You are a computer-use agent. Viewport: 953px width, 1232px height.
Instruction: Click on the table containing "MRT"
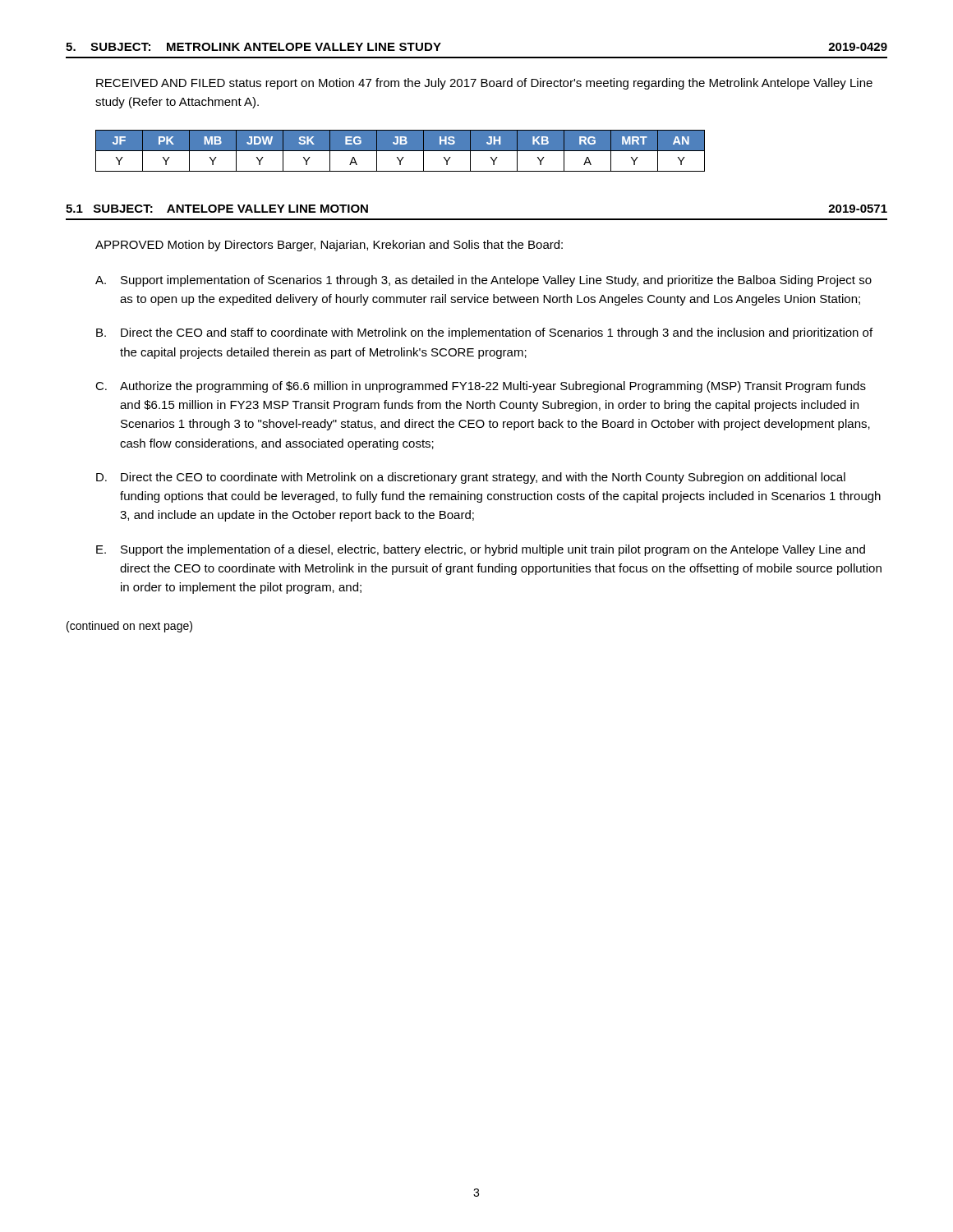click(491, 150)
